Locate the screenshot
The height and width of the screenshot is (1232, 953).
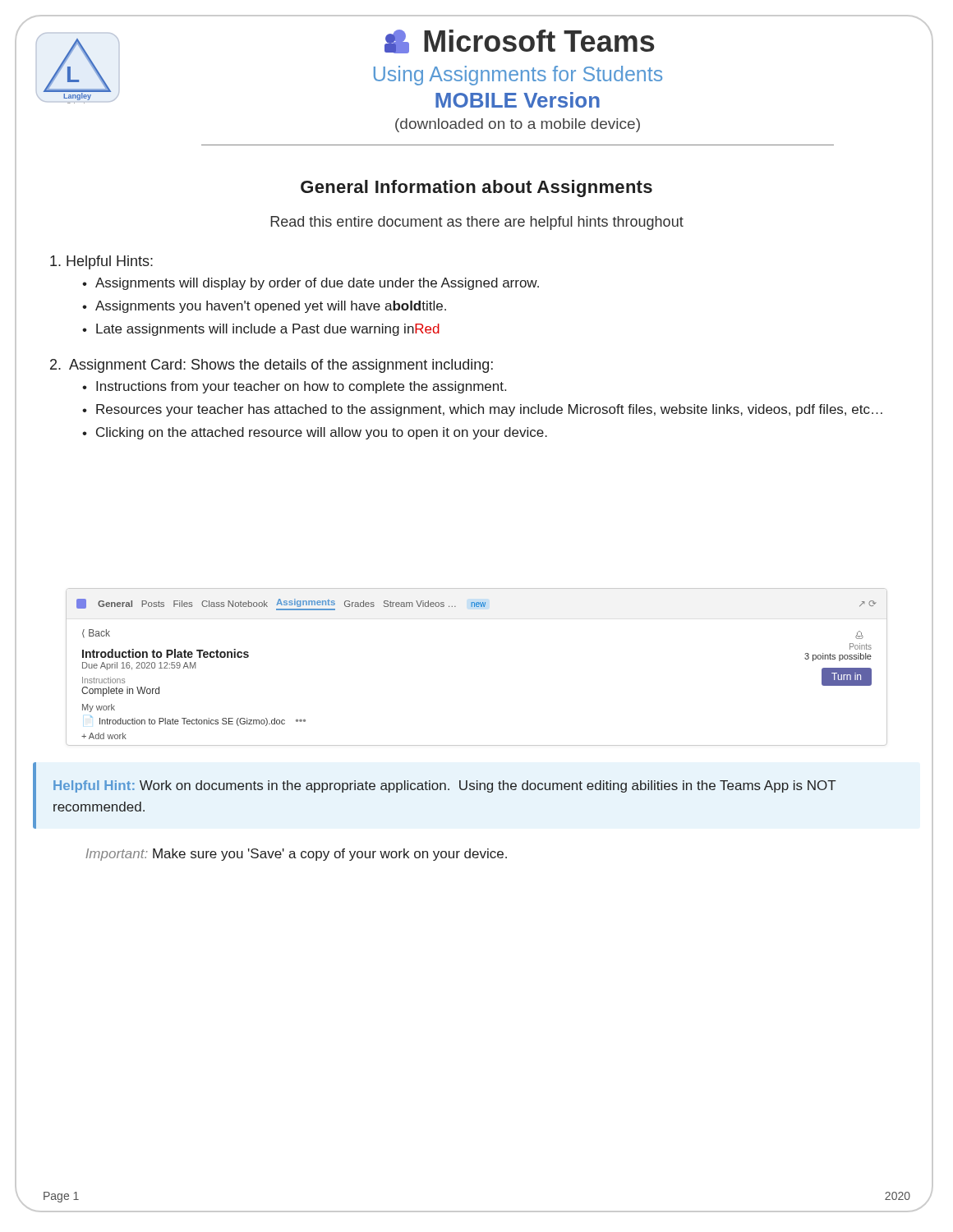(x=476, y=667)
